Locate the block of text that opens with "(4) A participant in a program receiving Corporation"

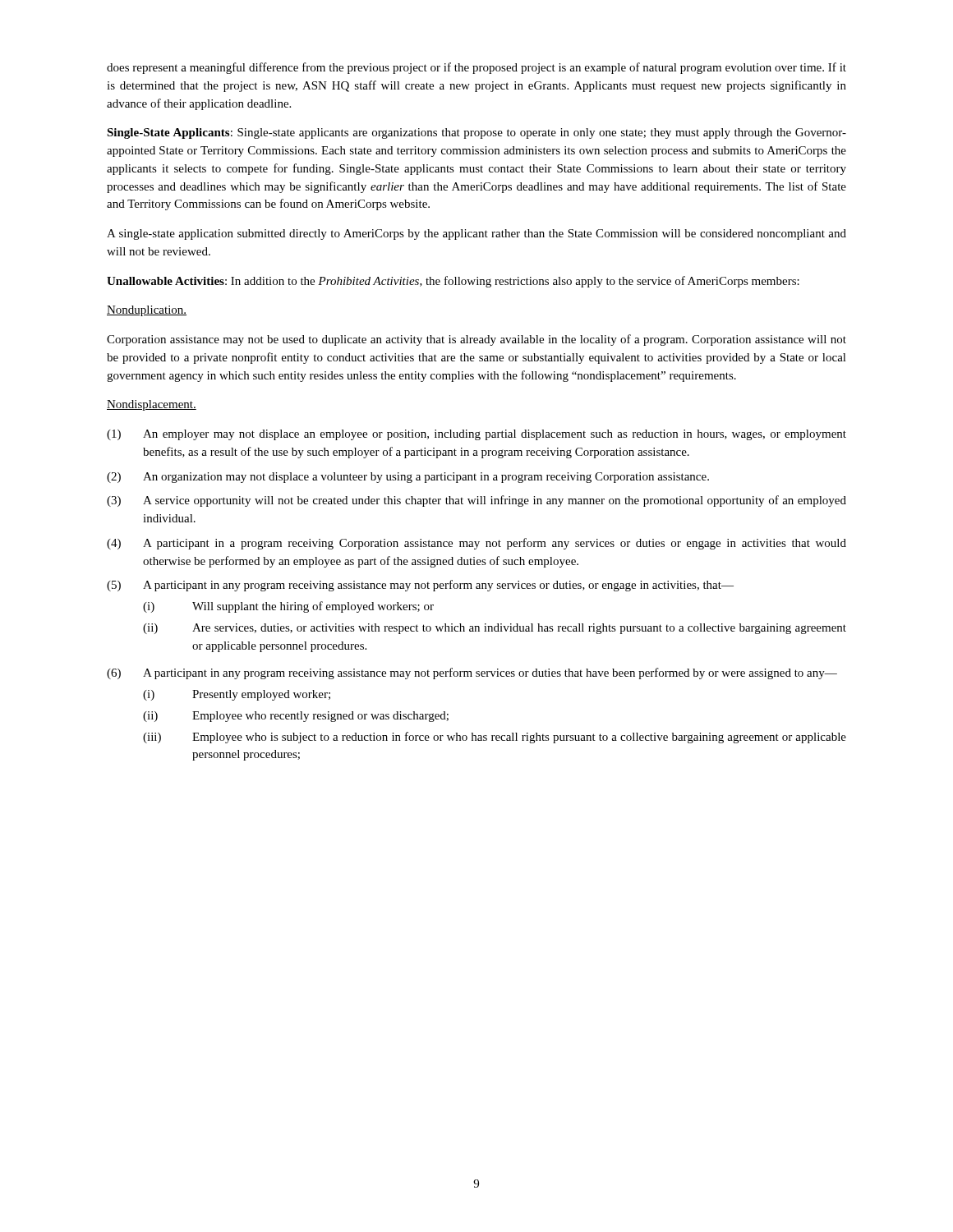[x=476, y=552]
